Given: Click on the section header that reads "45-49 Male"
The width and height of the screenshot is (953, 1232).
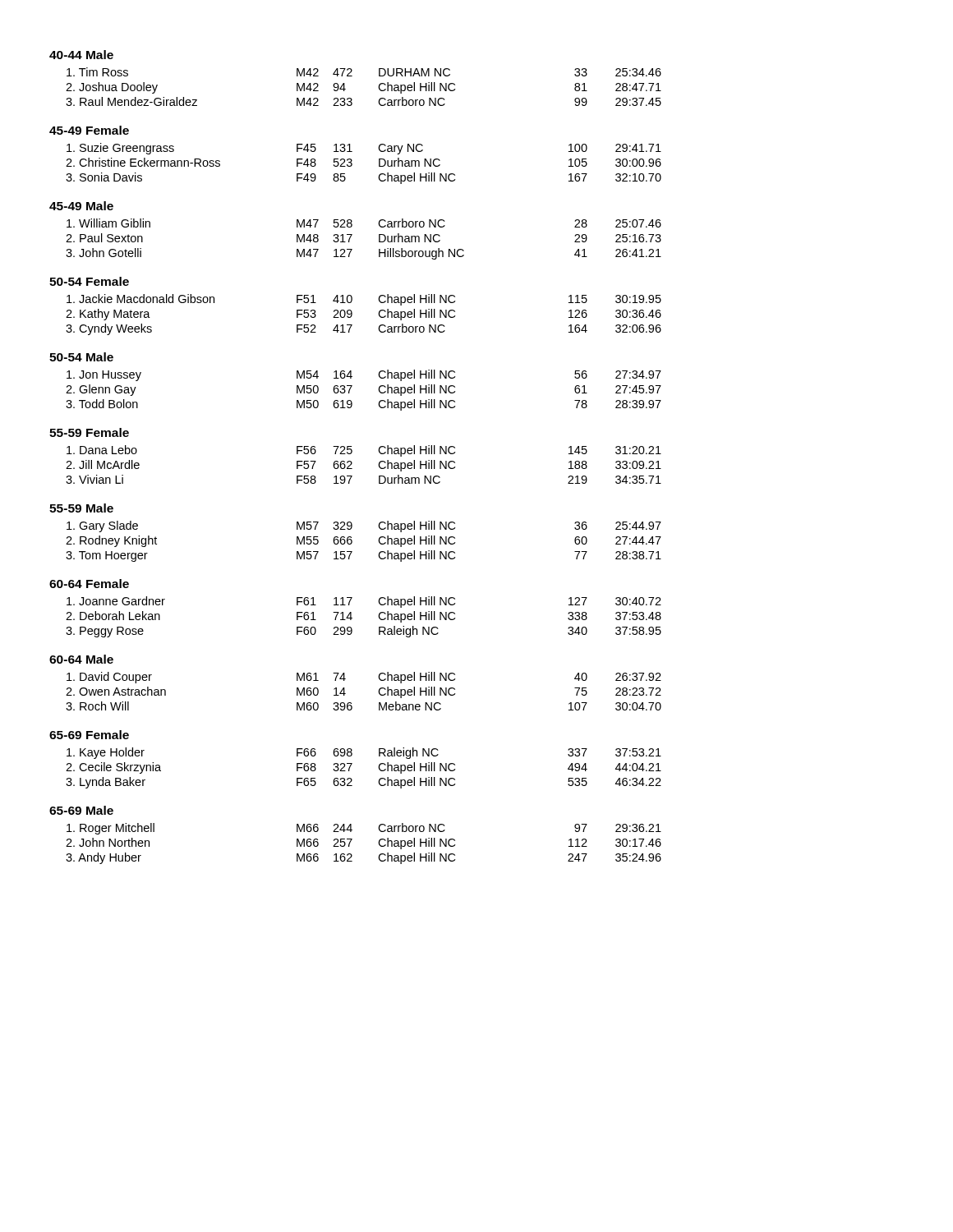Looking at the screenshot, I should 81,206.
